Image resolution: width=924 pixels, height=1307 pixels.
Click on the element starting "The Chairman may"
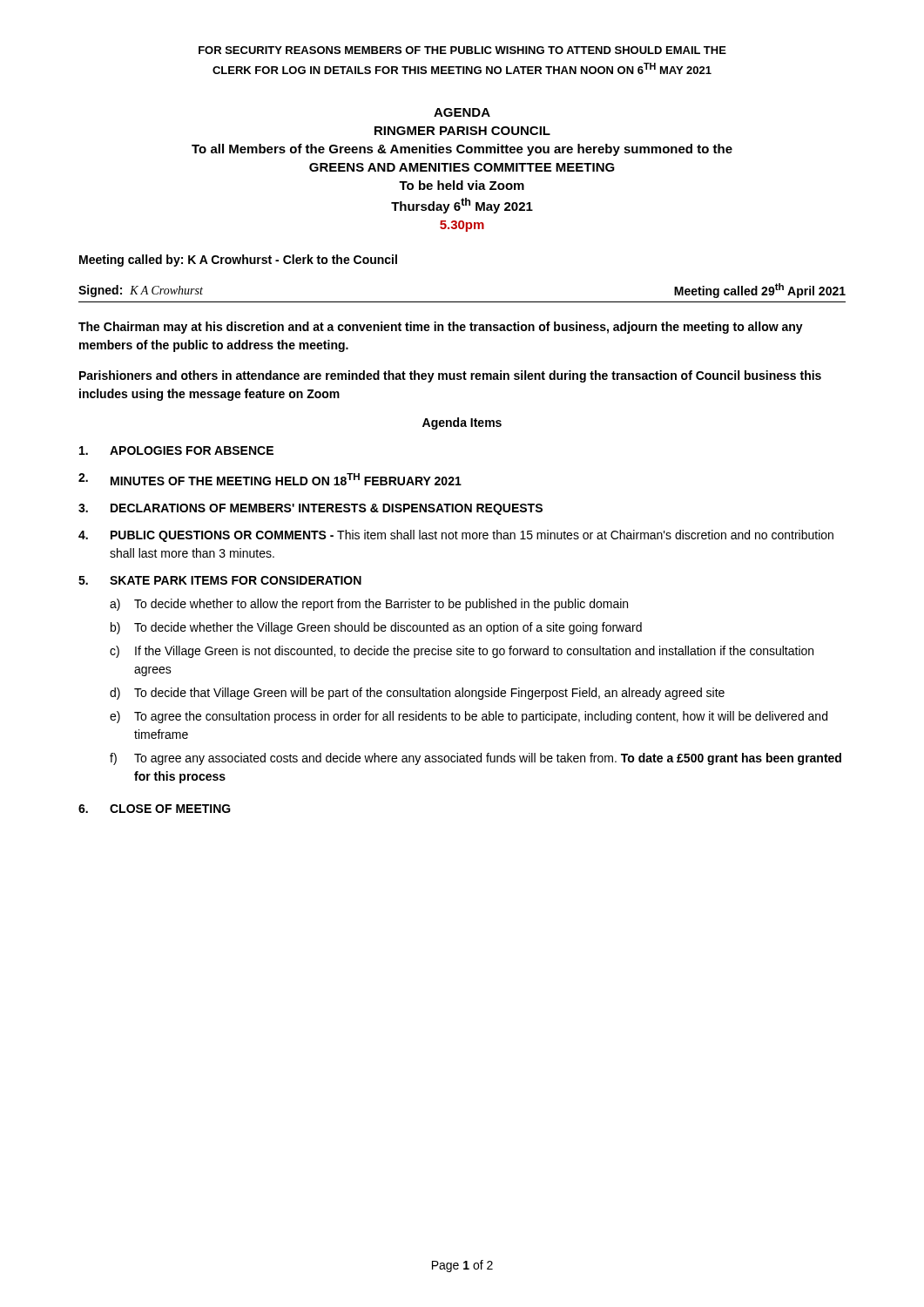pyautogui.click(x=440, y=336)
